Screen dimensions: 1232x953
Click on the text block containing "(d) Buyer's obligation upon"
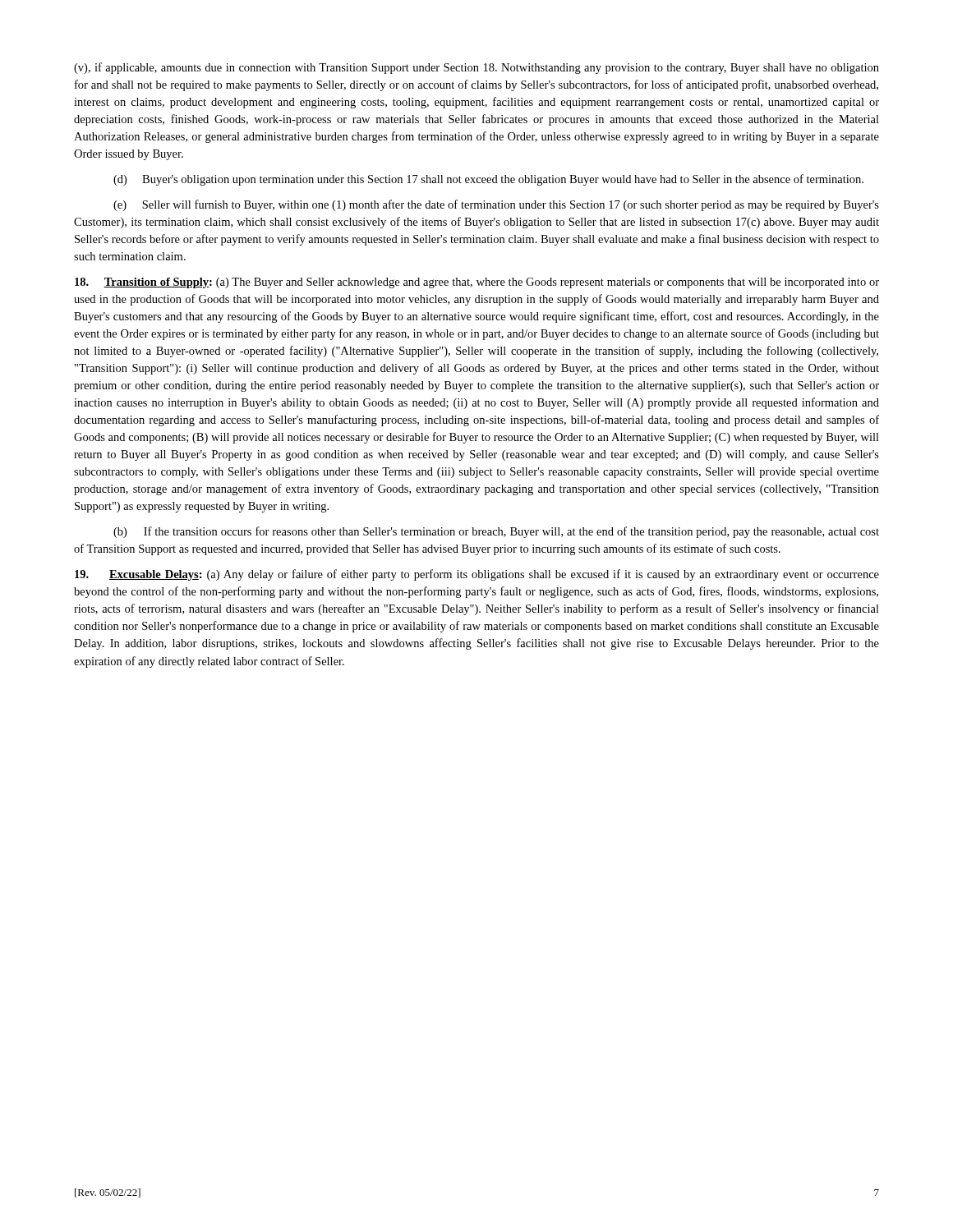tap(489, 179)
